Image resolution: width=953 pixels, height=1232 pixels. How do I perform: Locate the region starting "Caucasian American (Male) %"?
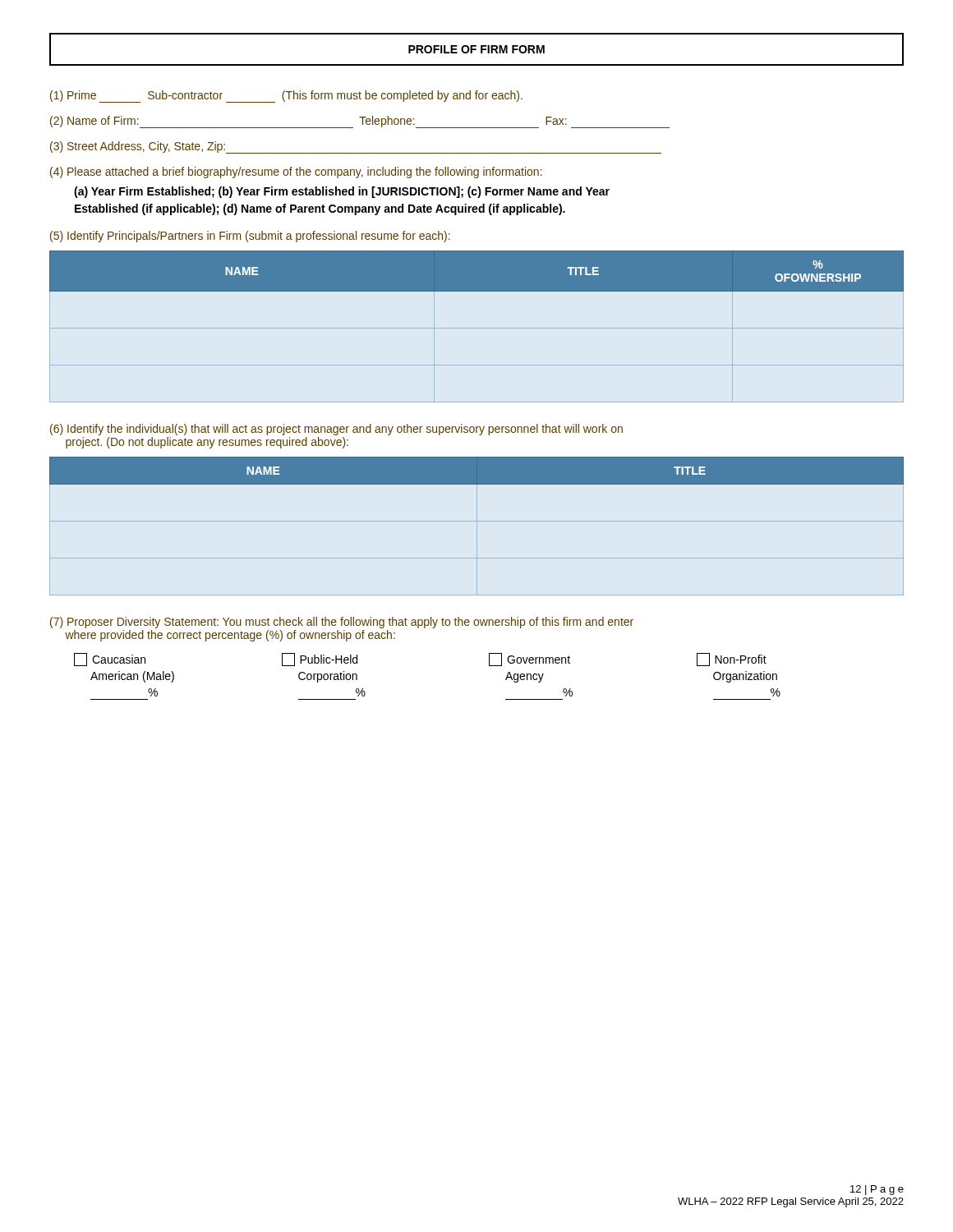click(x=178, y=676)
